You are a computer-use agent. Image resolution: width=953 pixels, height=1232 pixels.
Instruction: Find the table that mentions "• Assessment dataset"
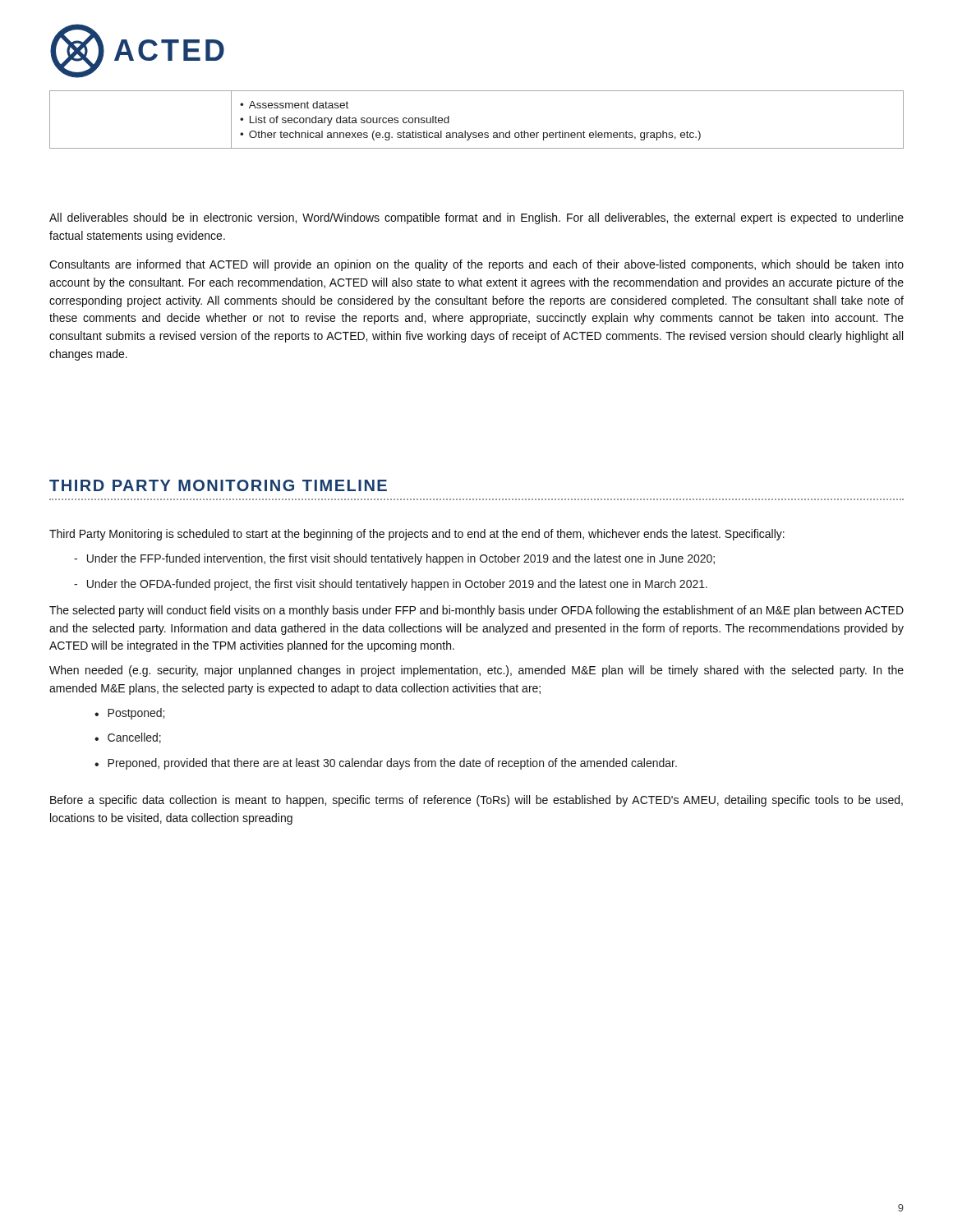pyautogui.click(x=476, y=120)
